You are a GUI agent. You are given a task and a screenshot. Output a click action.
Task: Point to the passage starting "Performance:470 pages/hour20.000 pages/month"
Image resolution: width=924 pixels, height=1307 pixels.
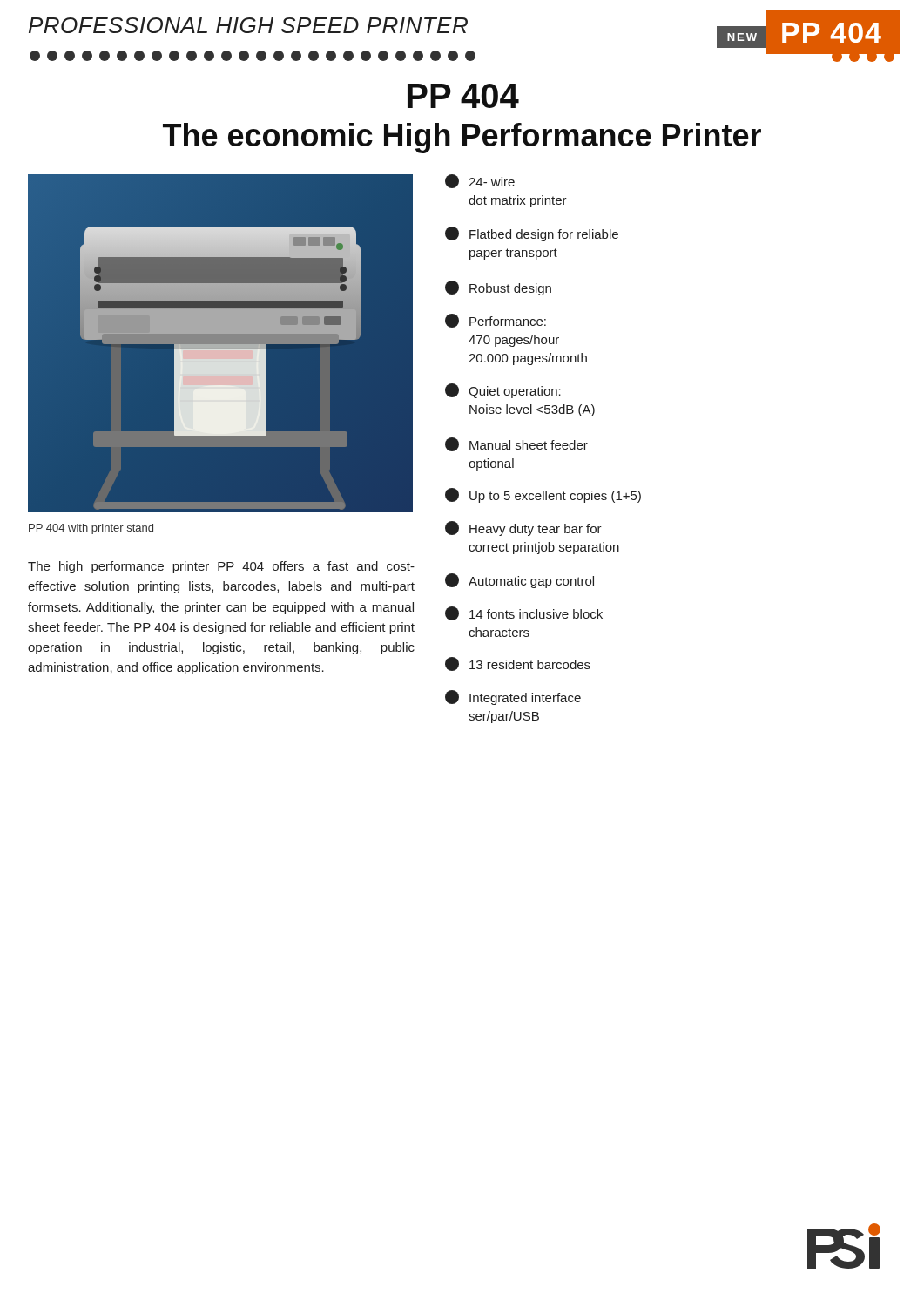coord(516,339)
